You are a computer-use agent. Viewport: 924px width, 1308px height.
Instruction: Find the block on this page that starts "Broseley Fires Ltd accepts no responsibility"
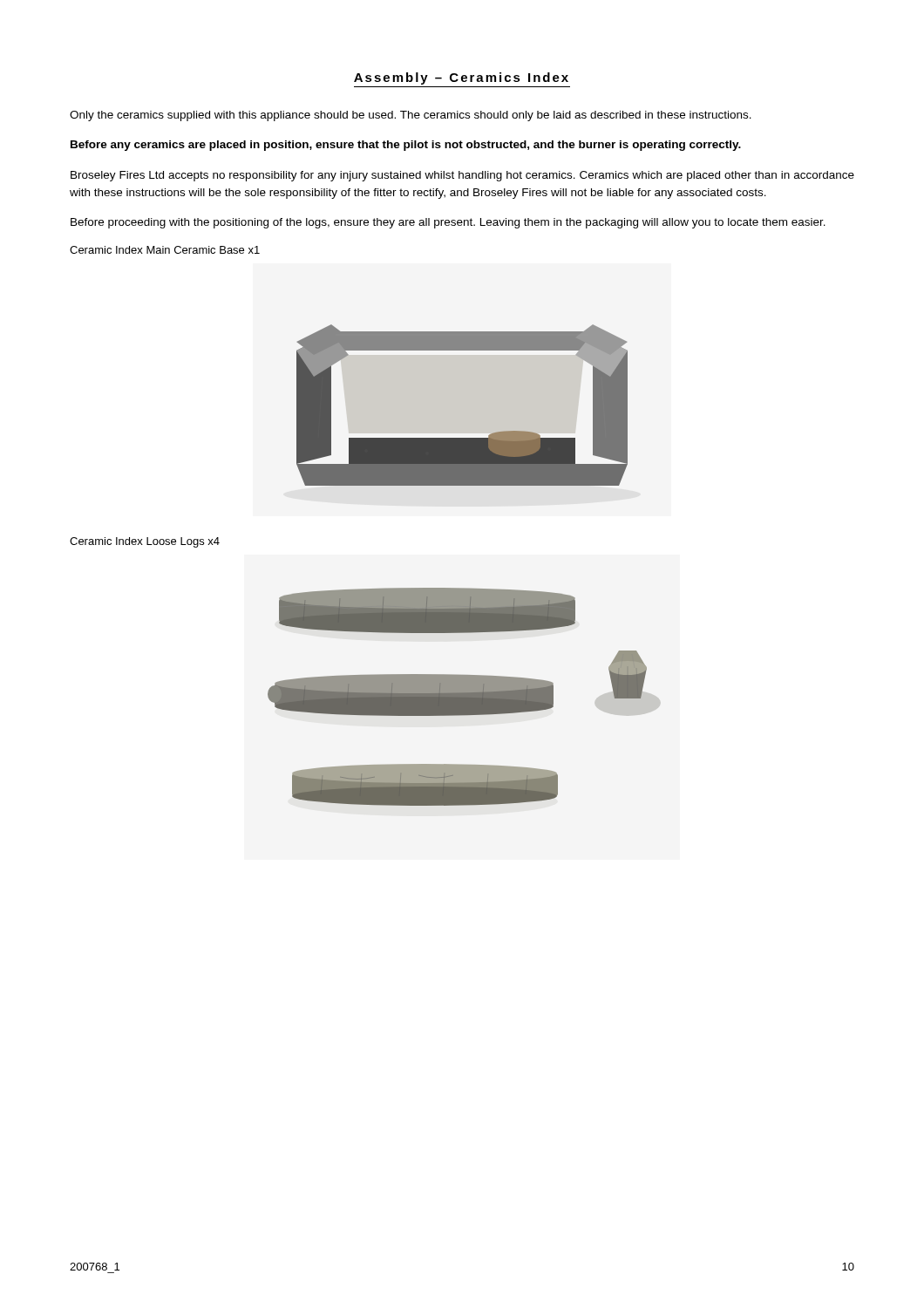coord(462,183)
